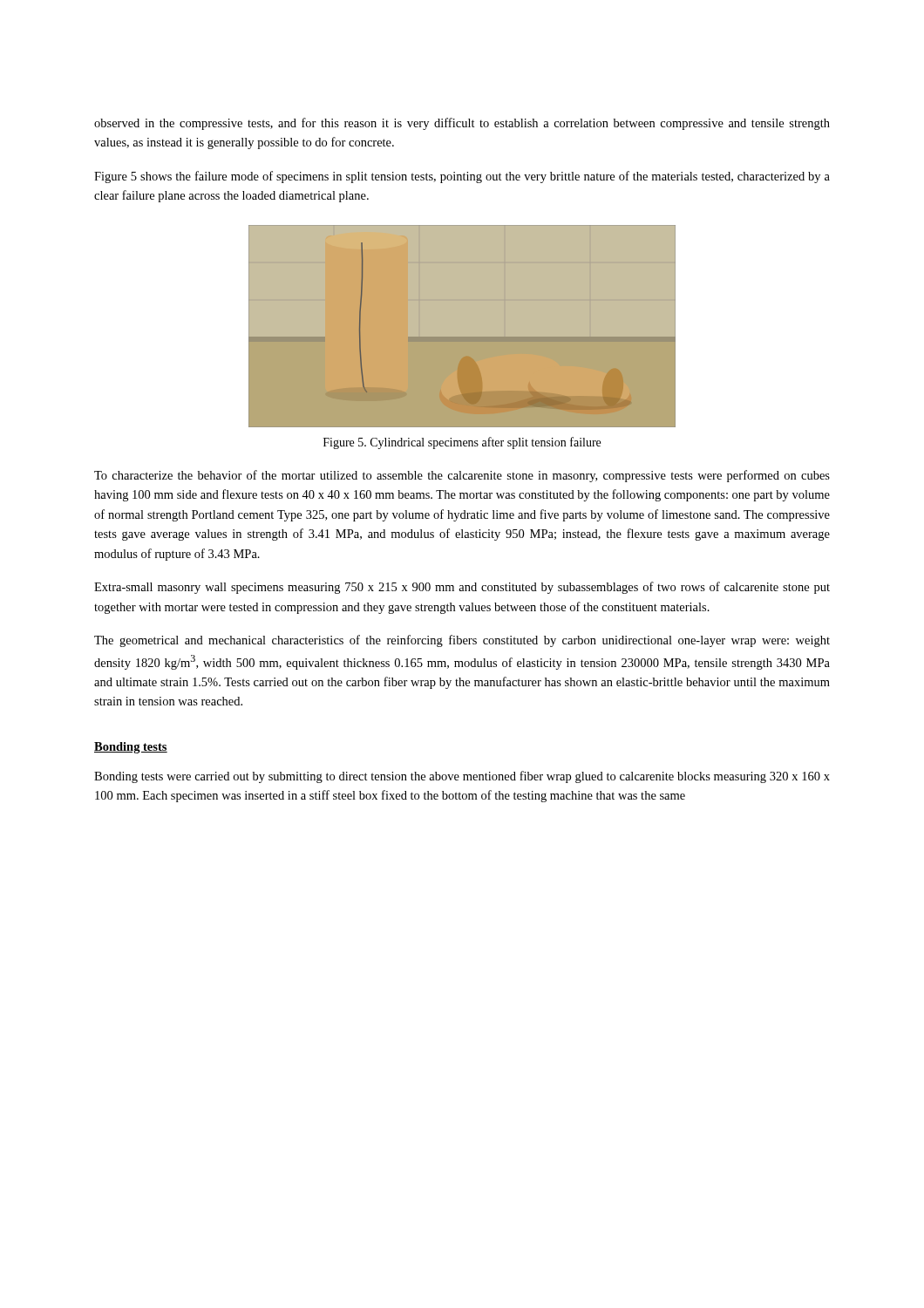Find "Bonding tests" on this page

131,746
